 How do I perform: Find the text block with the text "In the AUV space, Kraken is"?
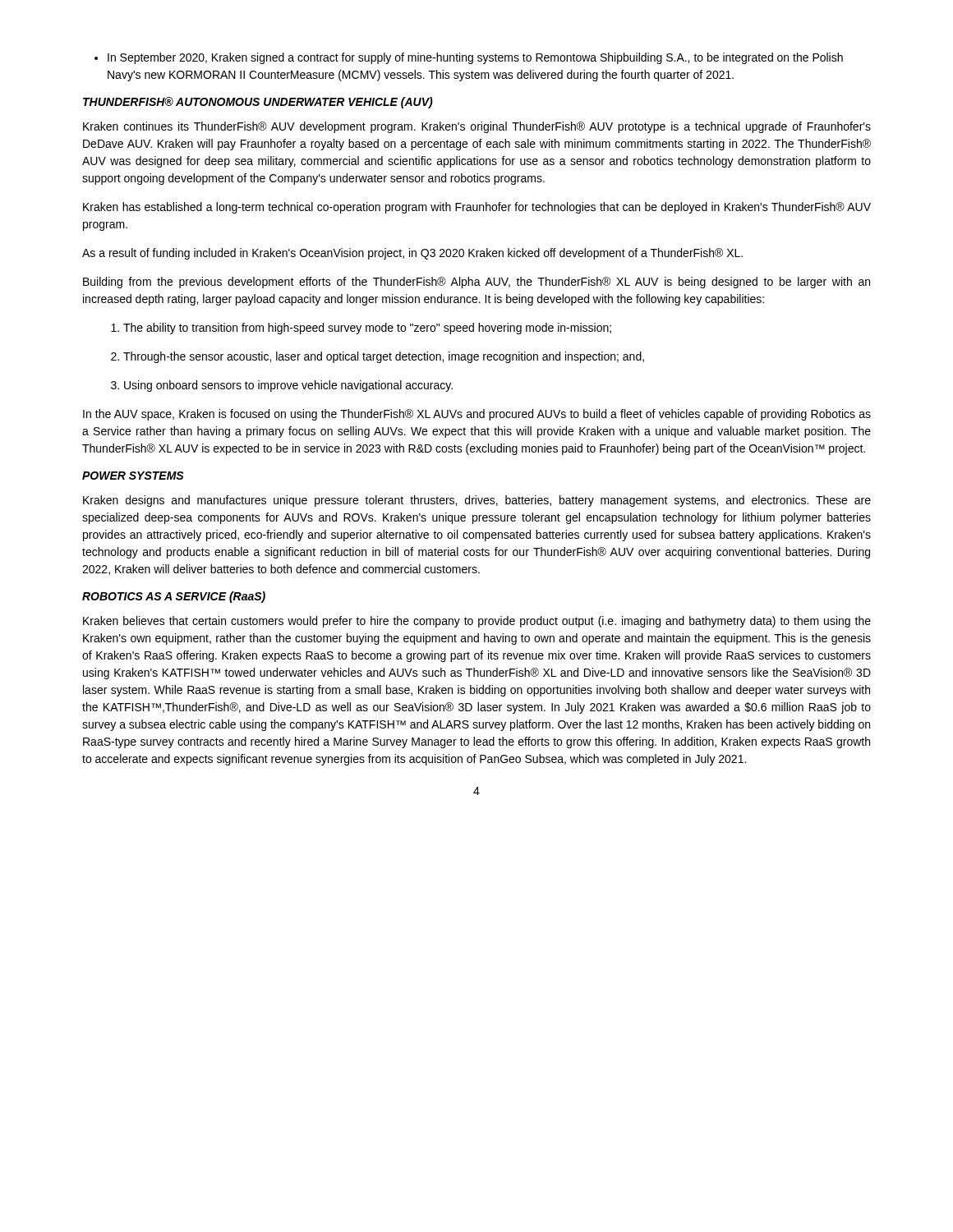click(x=476, y=432)
